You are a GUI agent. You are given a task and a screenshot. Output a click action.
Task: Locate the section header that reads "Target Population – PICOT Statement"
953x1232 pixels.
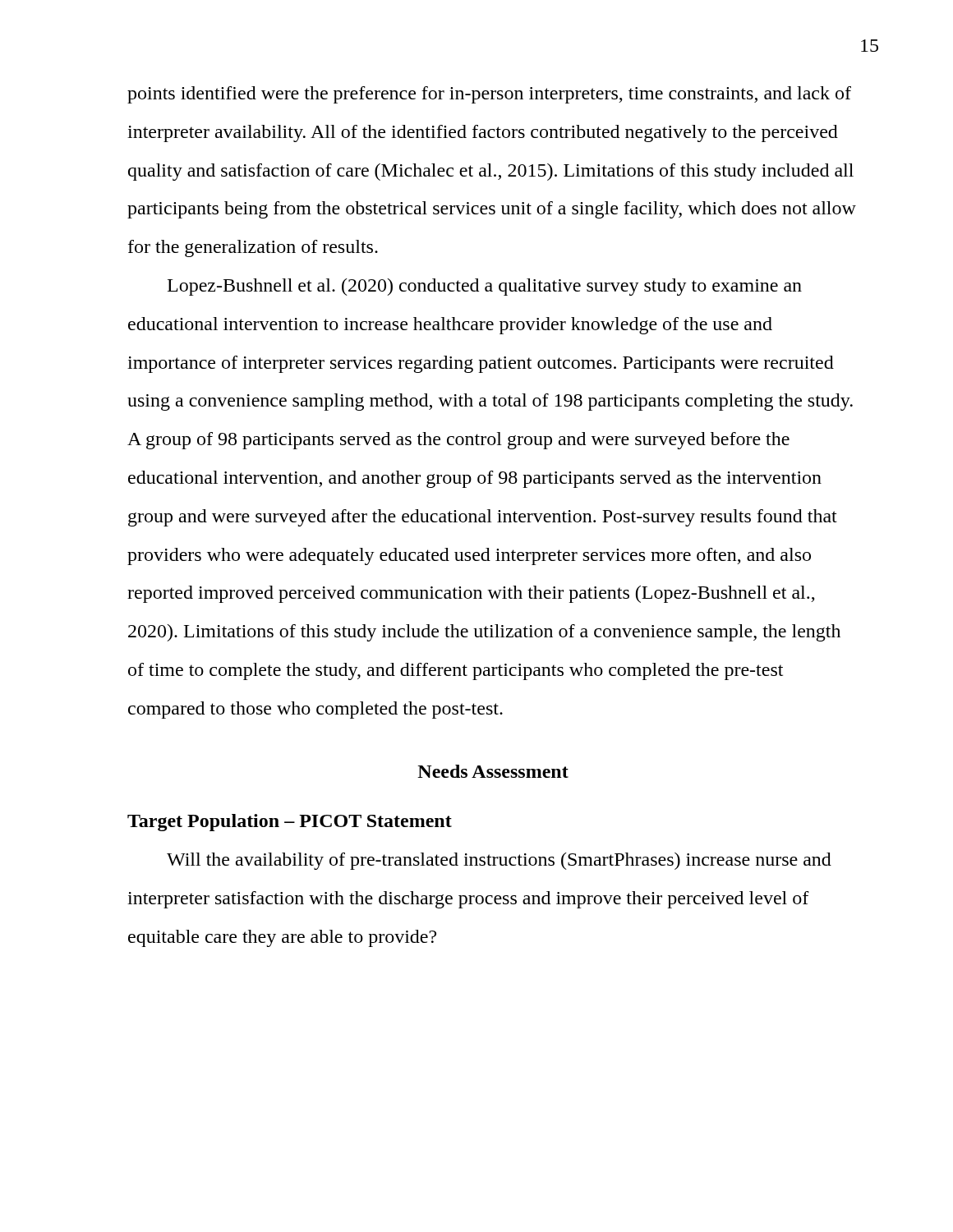(289, 821)
